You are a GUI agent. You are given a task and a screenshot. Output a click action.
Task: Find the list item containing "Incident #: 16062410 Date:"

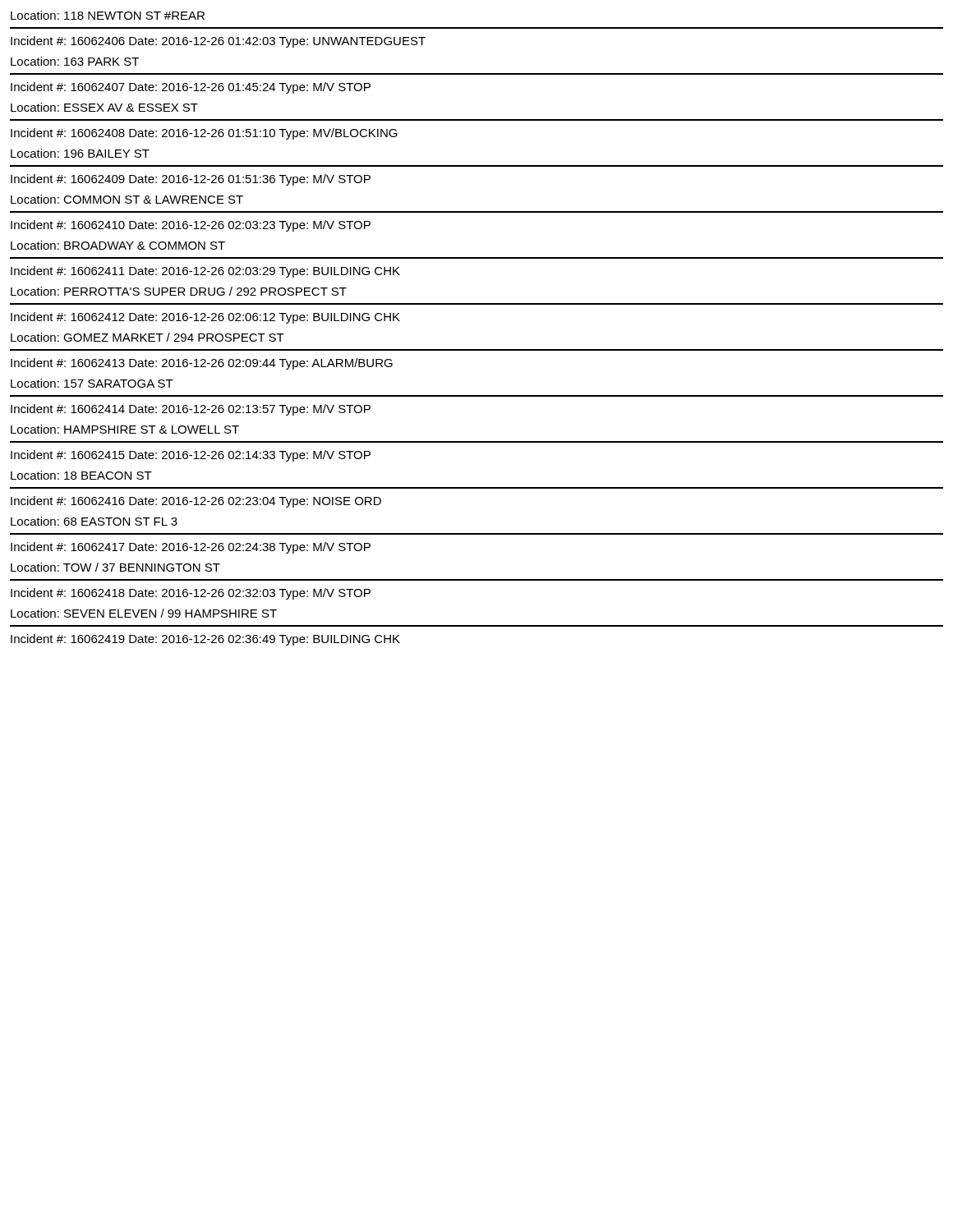point(191,226)
